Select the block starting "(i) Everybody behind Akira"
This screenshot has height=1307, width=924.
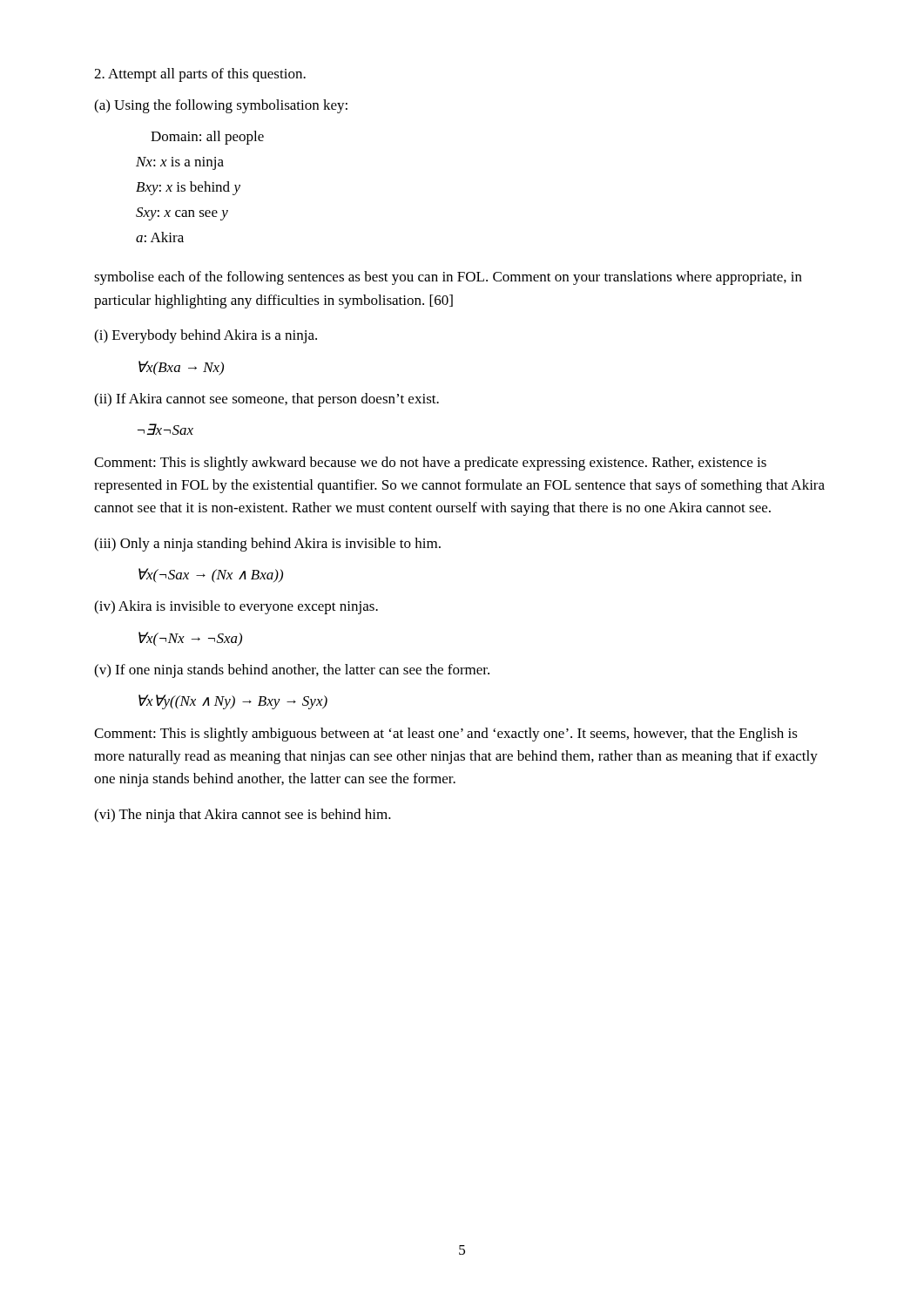(x=206, y=335)
